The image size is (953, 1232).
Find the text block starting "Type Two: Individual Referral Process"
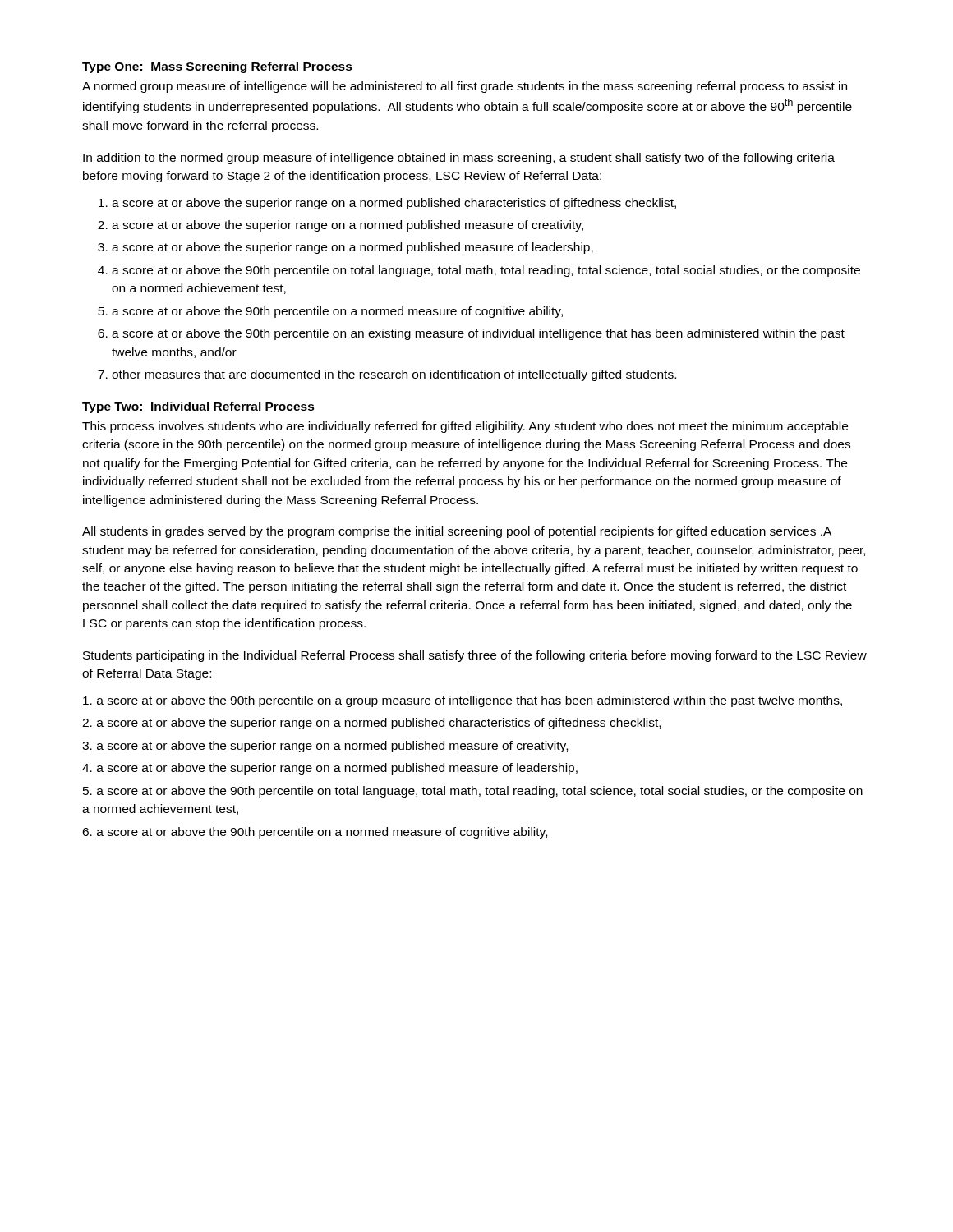pos(198,406)
